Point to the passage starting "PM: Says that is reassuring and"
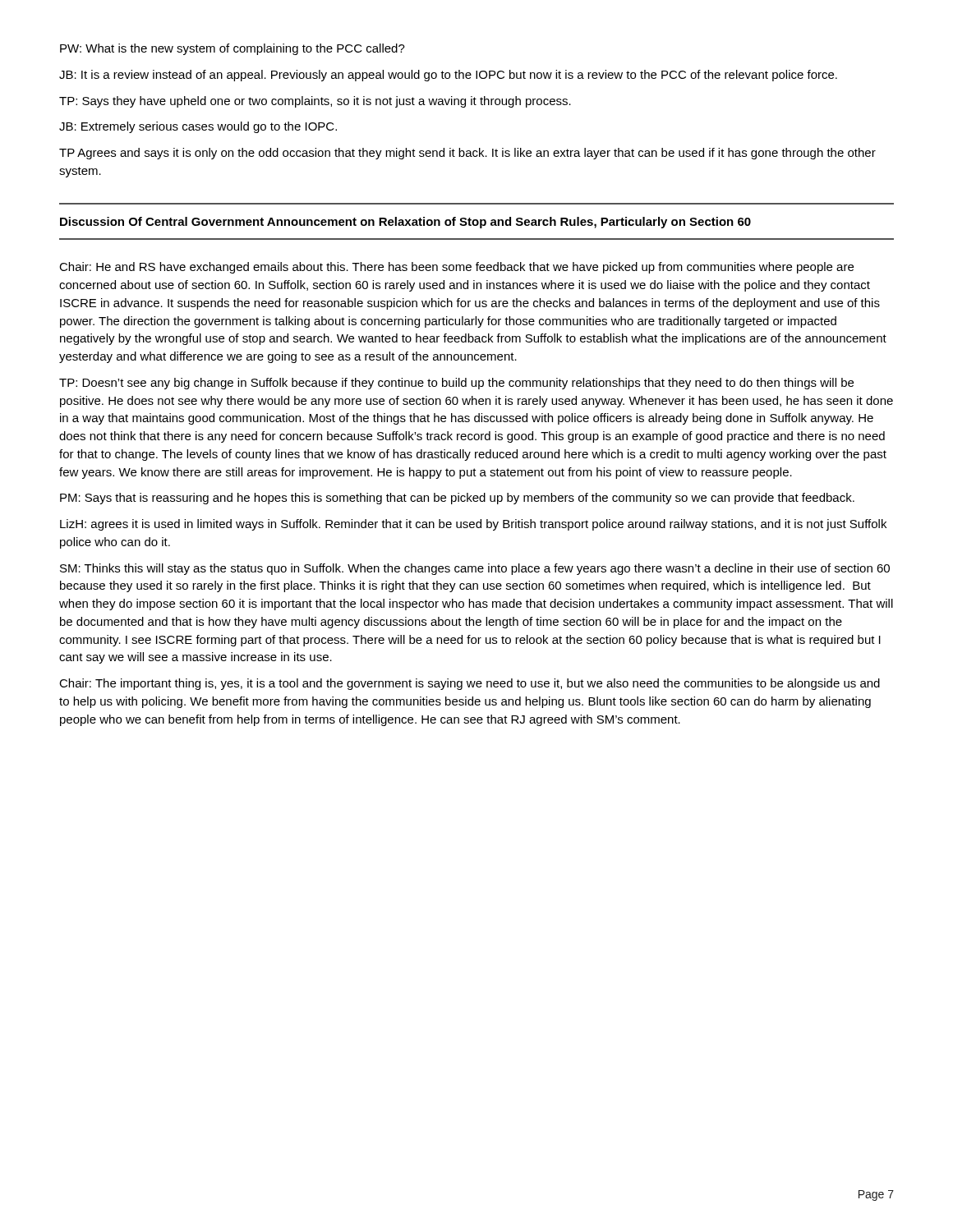 (457, 498)
